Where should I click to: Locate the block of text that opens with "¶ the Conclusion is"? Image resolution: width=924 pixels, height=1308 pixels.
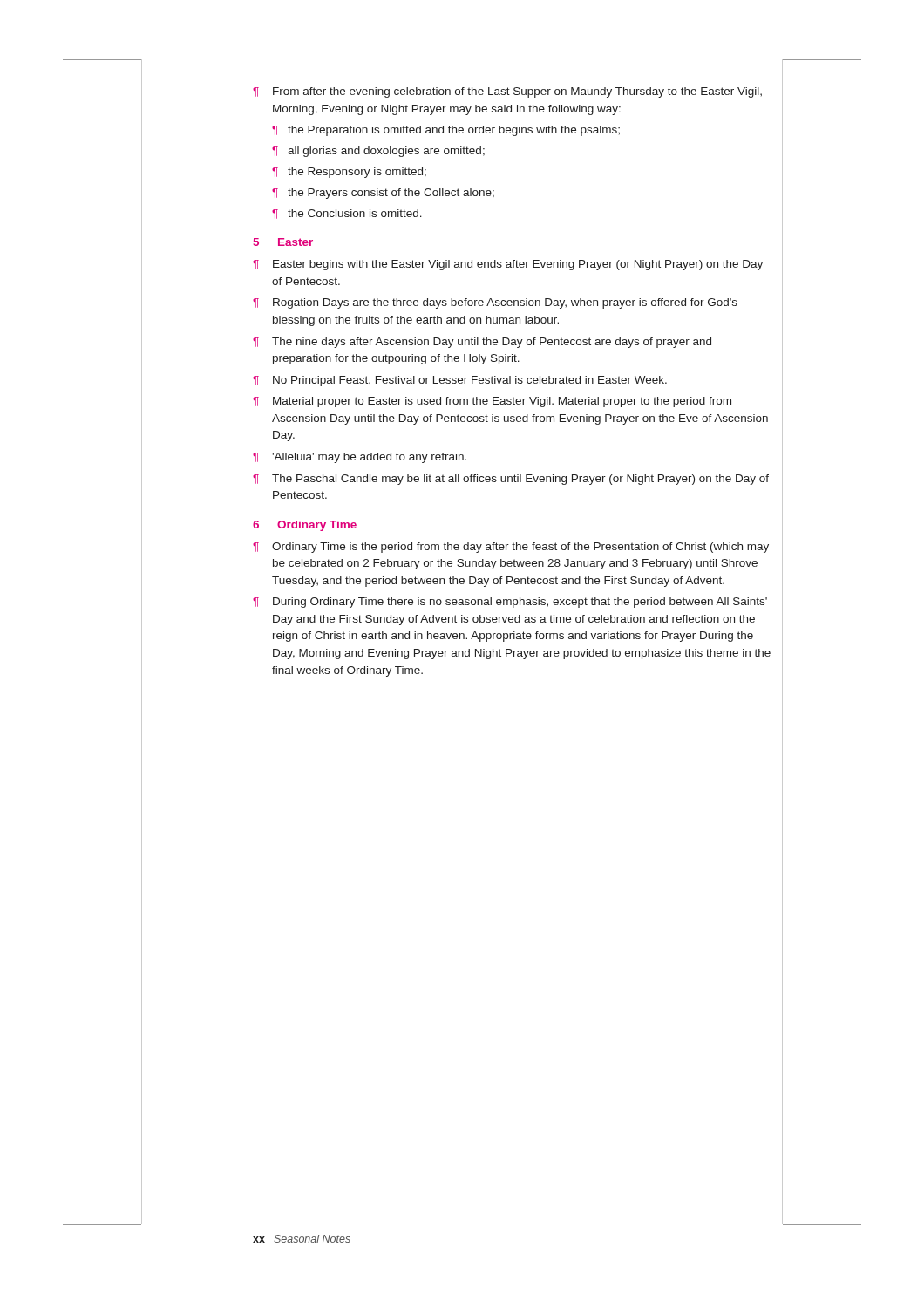click(x=347, y=214)
